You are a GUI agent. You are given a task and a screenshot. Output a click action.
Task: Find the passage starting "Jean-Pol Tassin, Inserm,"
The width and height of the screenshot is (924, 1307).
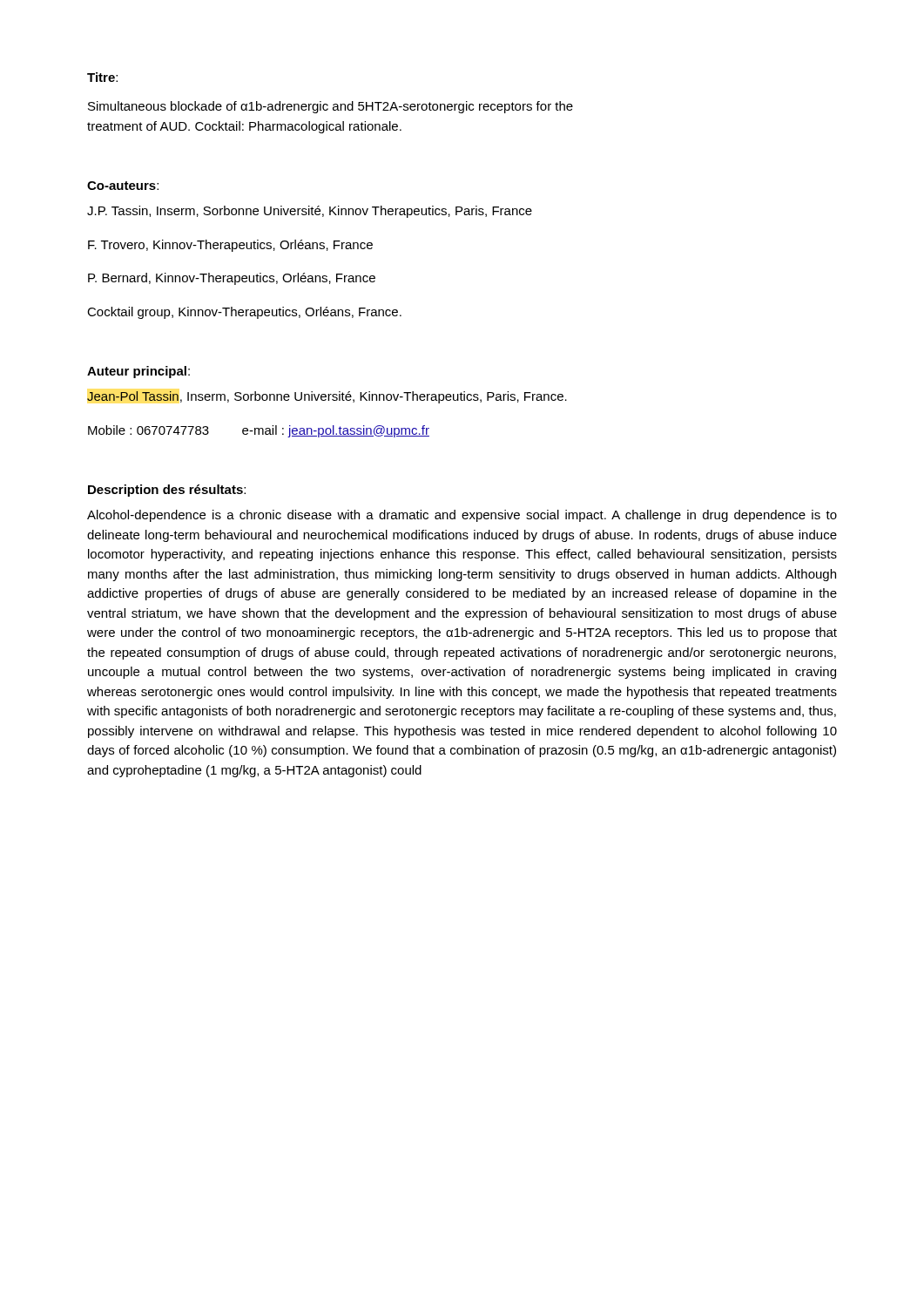coord(462,397)
